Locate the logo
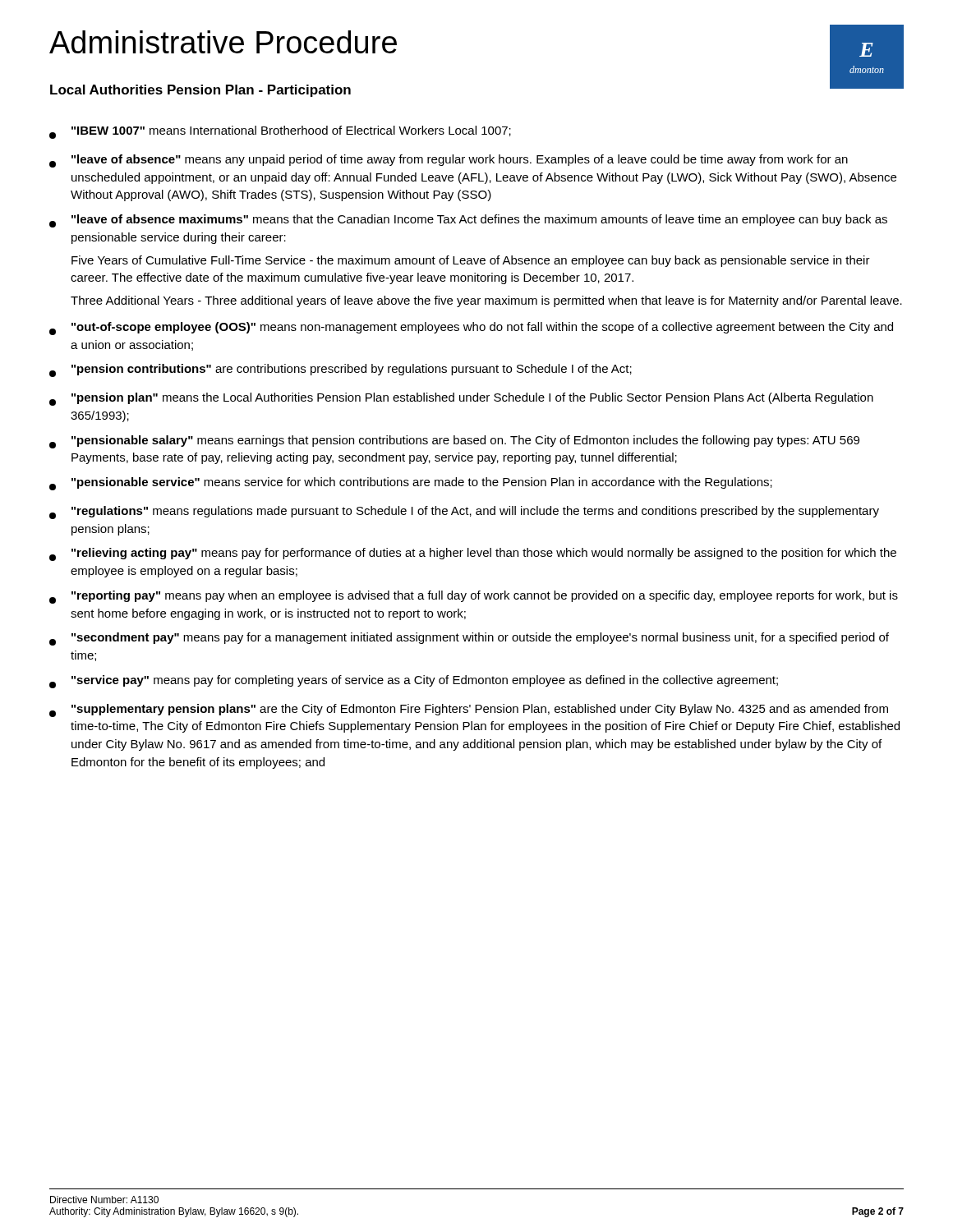 click(x=867, y=57)
